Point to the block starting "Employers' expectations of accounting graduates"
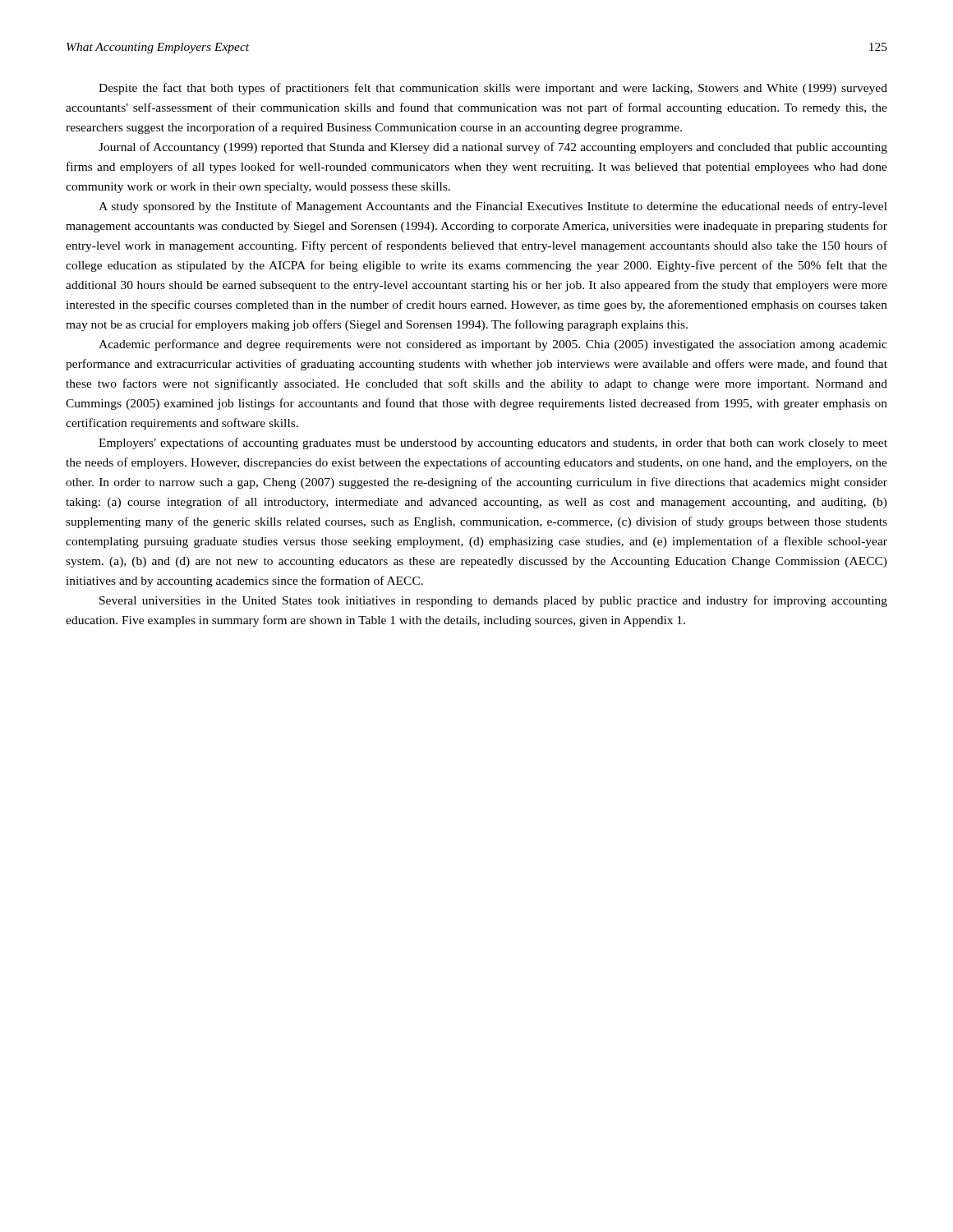This screenshot has height=1232, width=953. click(476, 512)
